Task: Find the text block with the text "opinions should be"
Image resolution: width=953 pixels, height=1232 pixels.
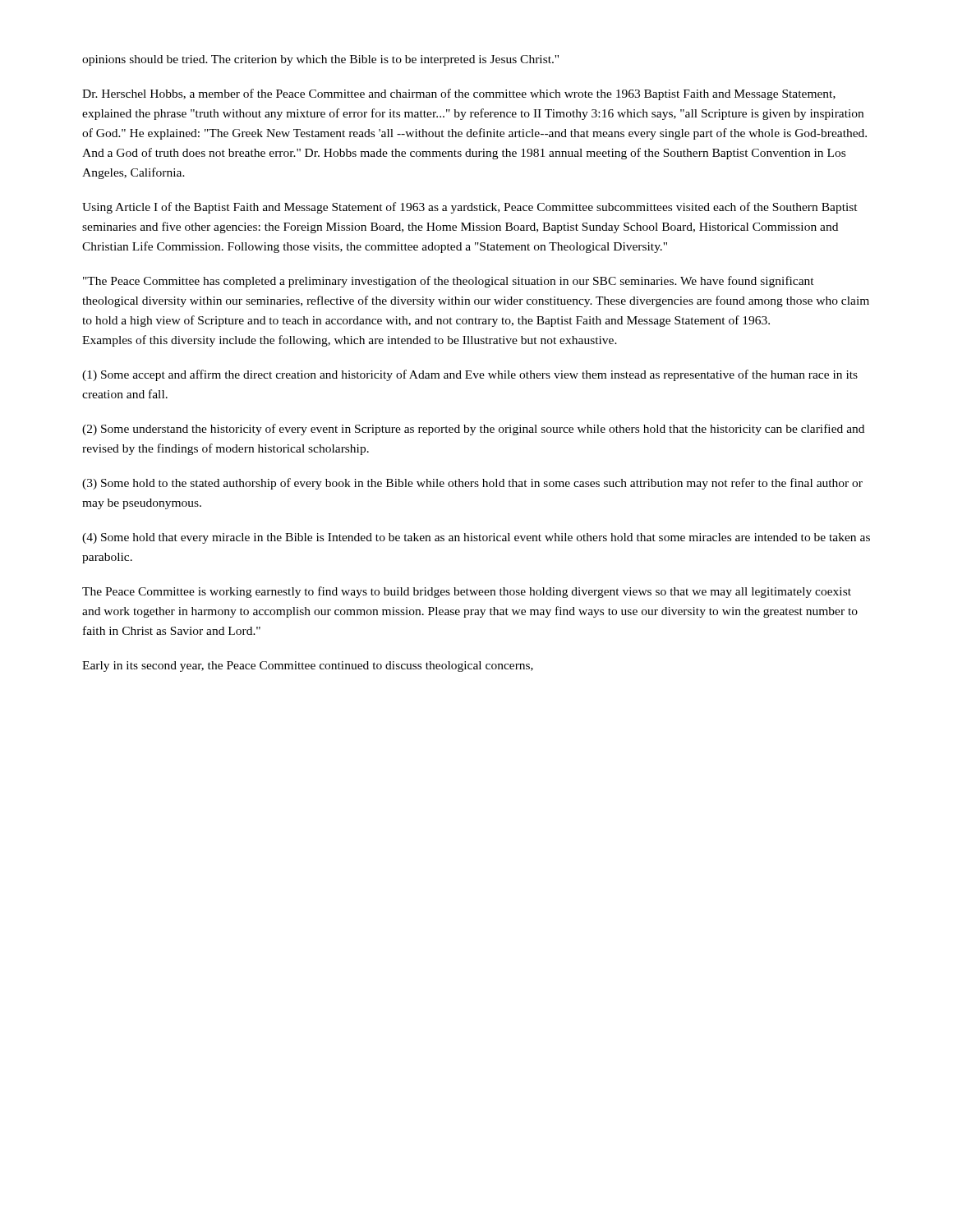Action: tap(476, 59)
